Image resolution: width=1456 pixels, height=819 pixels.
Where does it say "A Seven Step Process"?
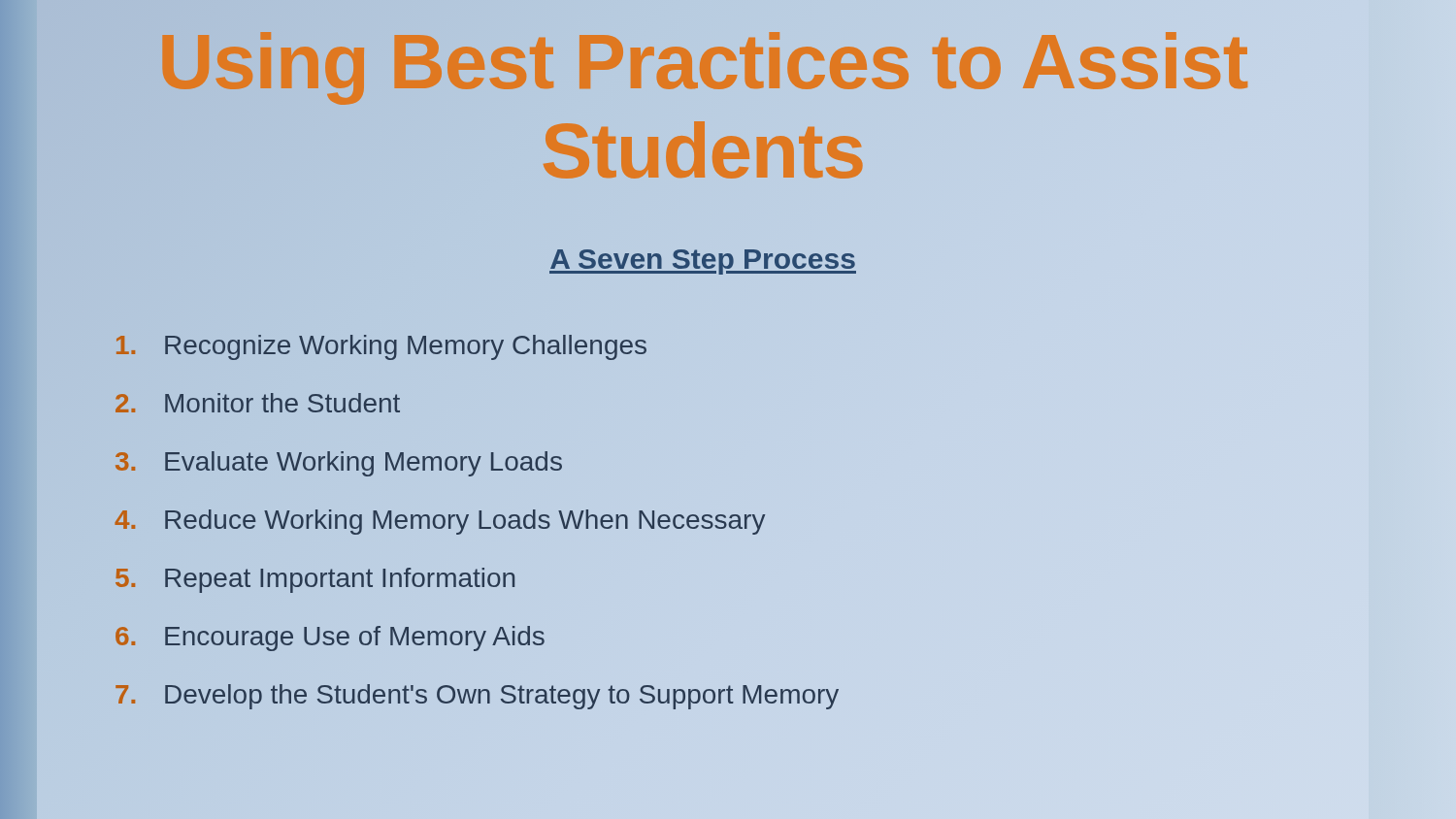[x=703, y=259]
